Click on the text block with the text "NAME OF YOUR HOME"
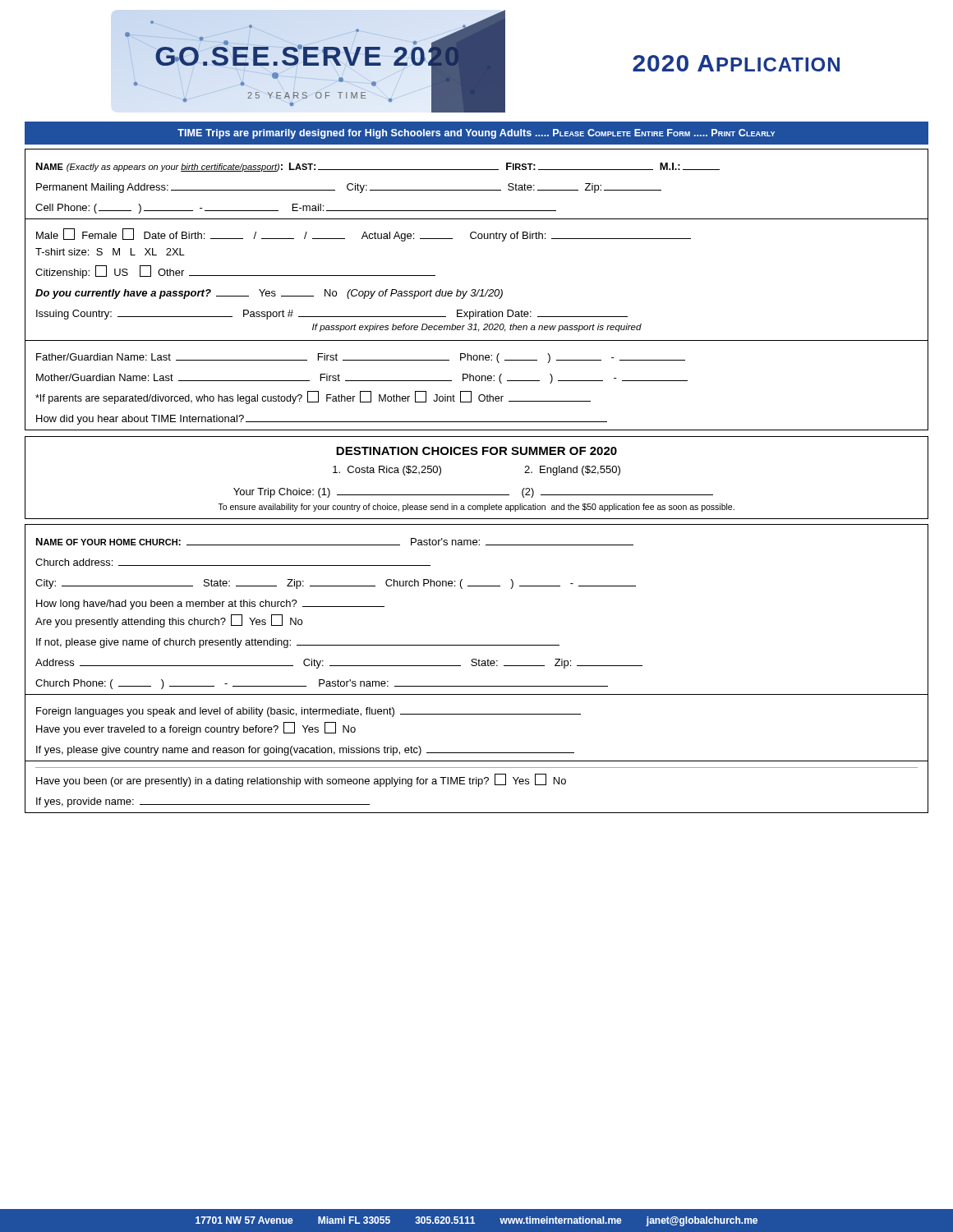 coord(335,542)
